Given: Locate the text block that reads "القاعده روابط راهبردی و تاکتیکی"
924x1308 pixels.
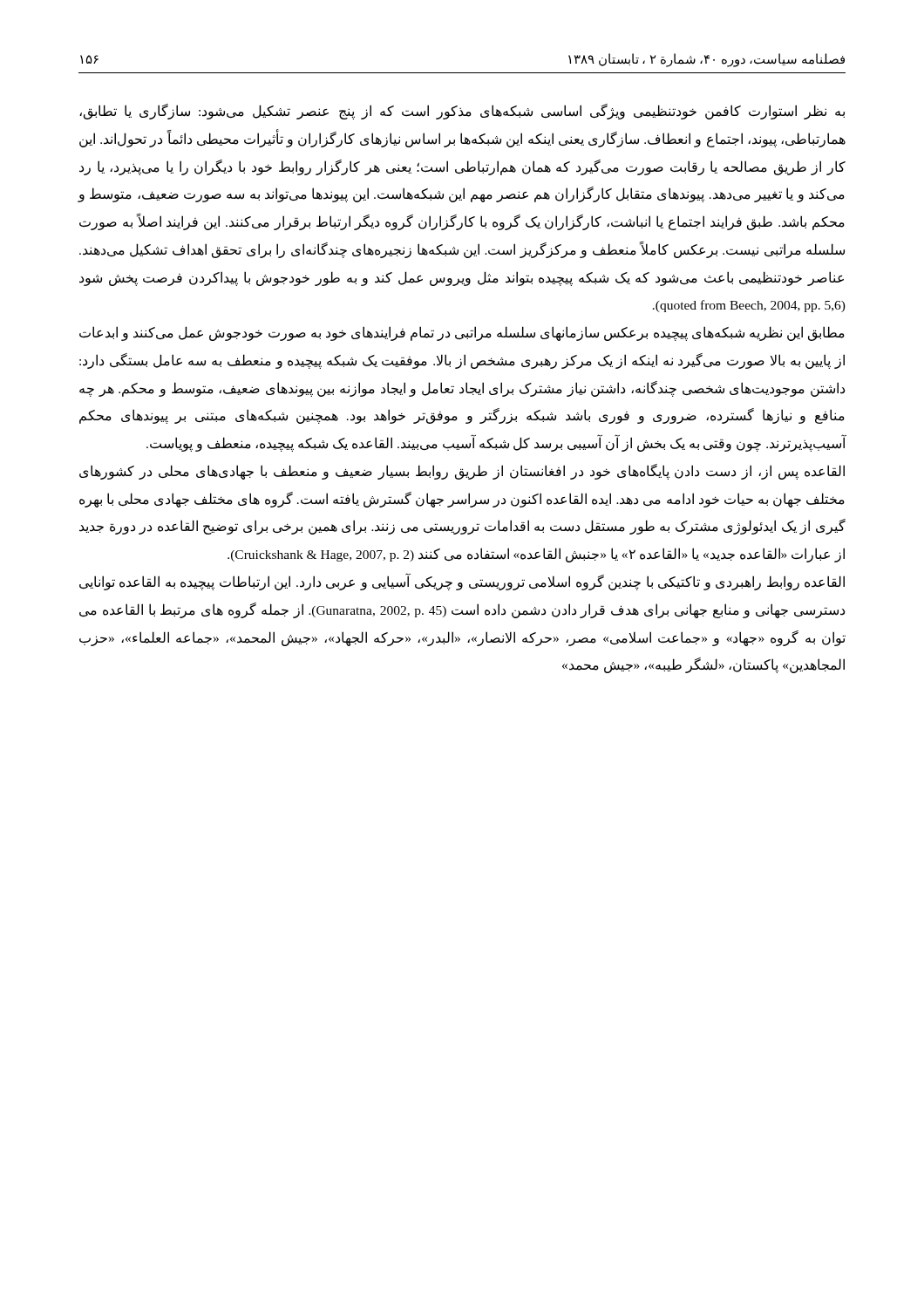Looking at the screenshot, I should point(462,624).
